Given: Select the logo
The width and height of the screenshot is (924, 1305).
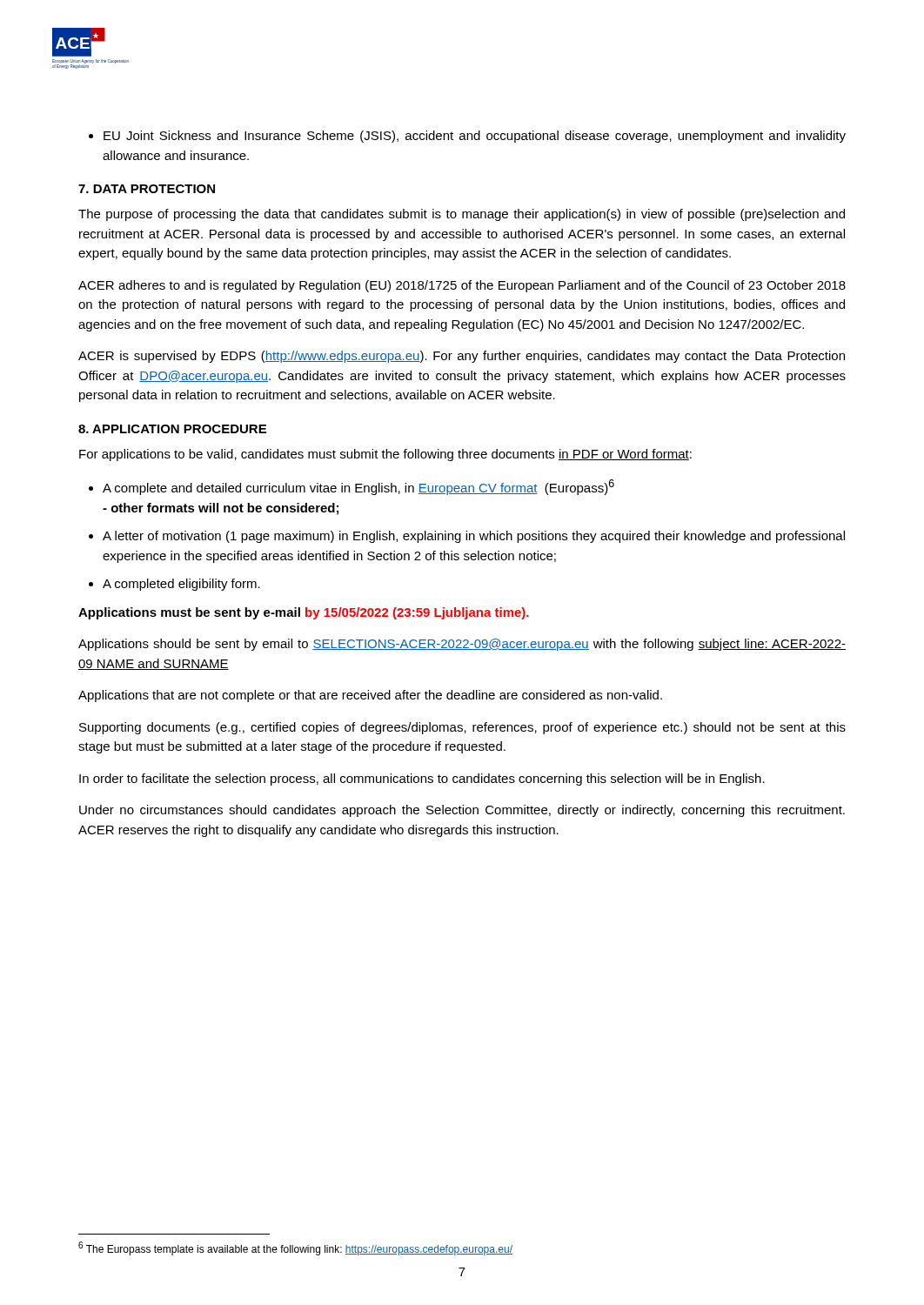Looking at the screenshot, I should [x=94, y=54].
